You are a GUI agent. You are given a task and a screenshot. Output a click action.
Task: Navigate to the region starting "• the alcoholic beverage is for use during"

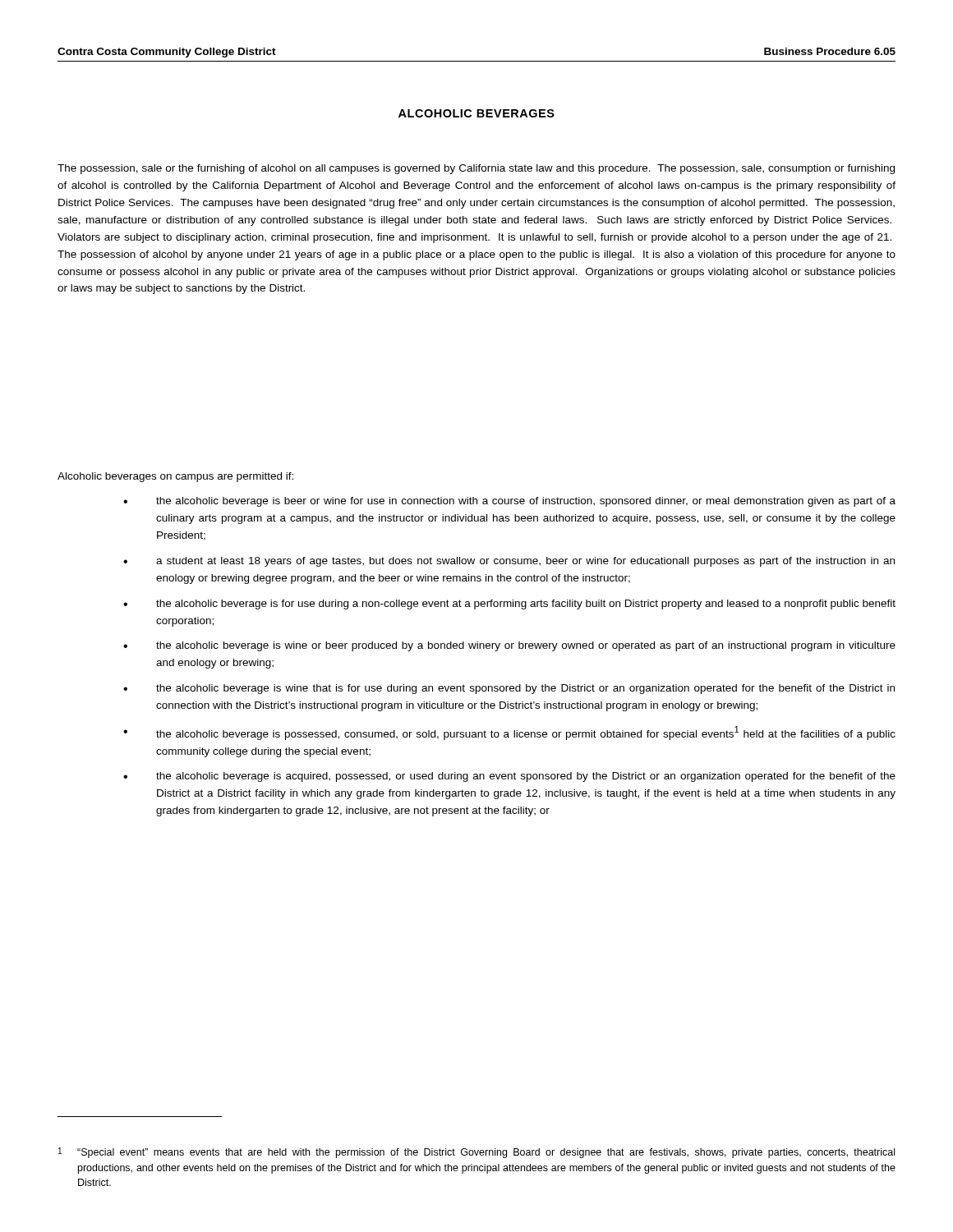click(x=476, y=612)
